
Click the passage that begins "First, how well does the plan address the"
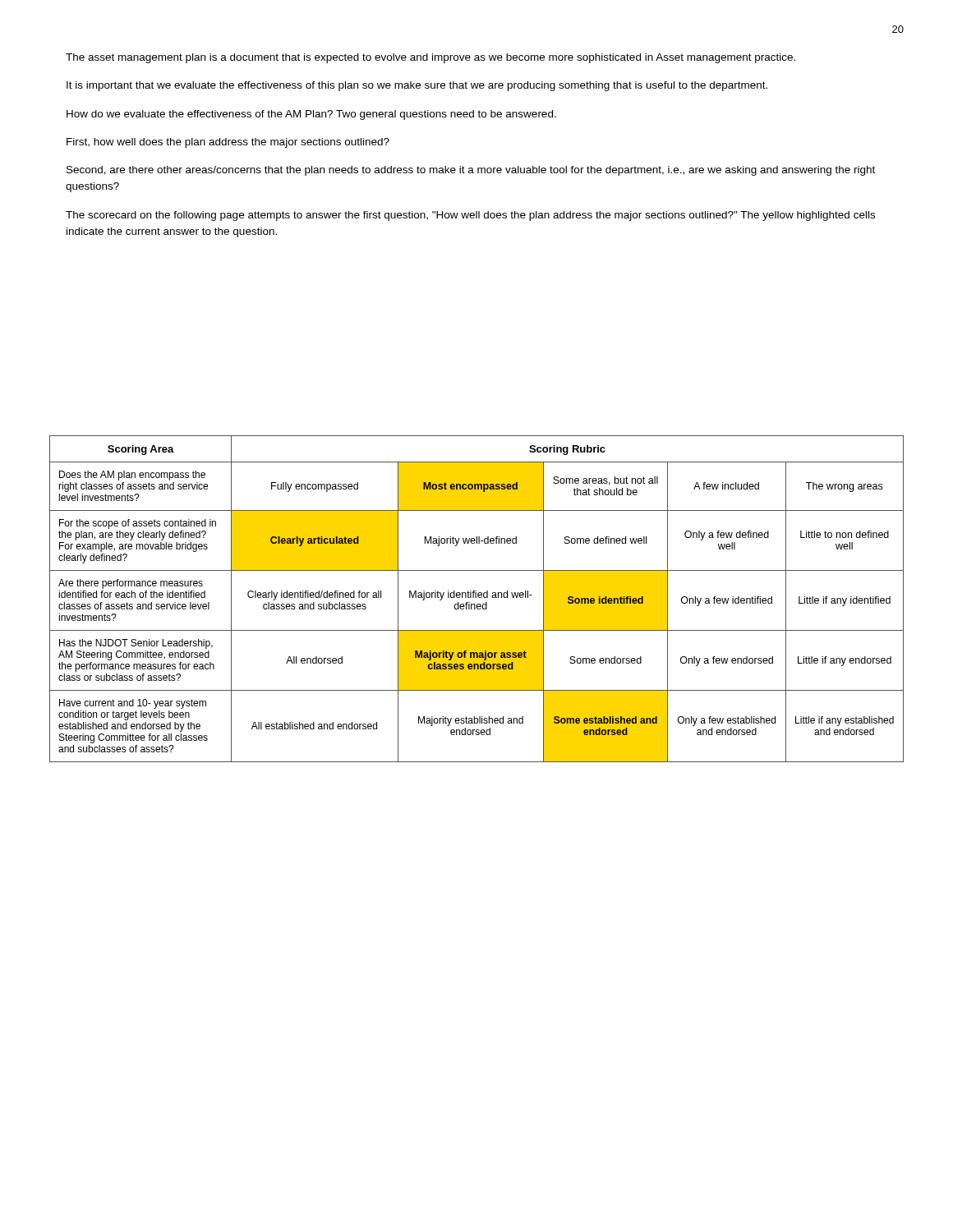tap(228, 141)
